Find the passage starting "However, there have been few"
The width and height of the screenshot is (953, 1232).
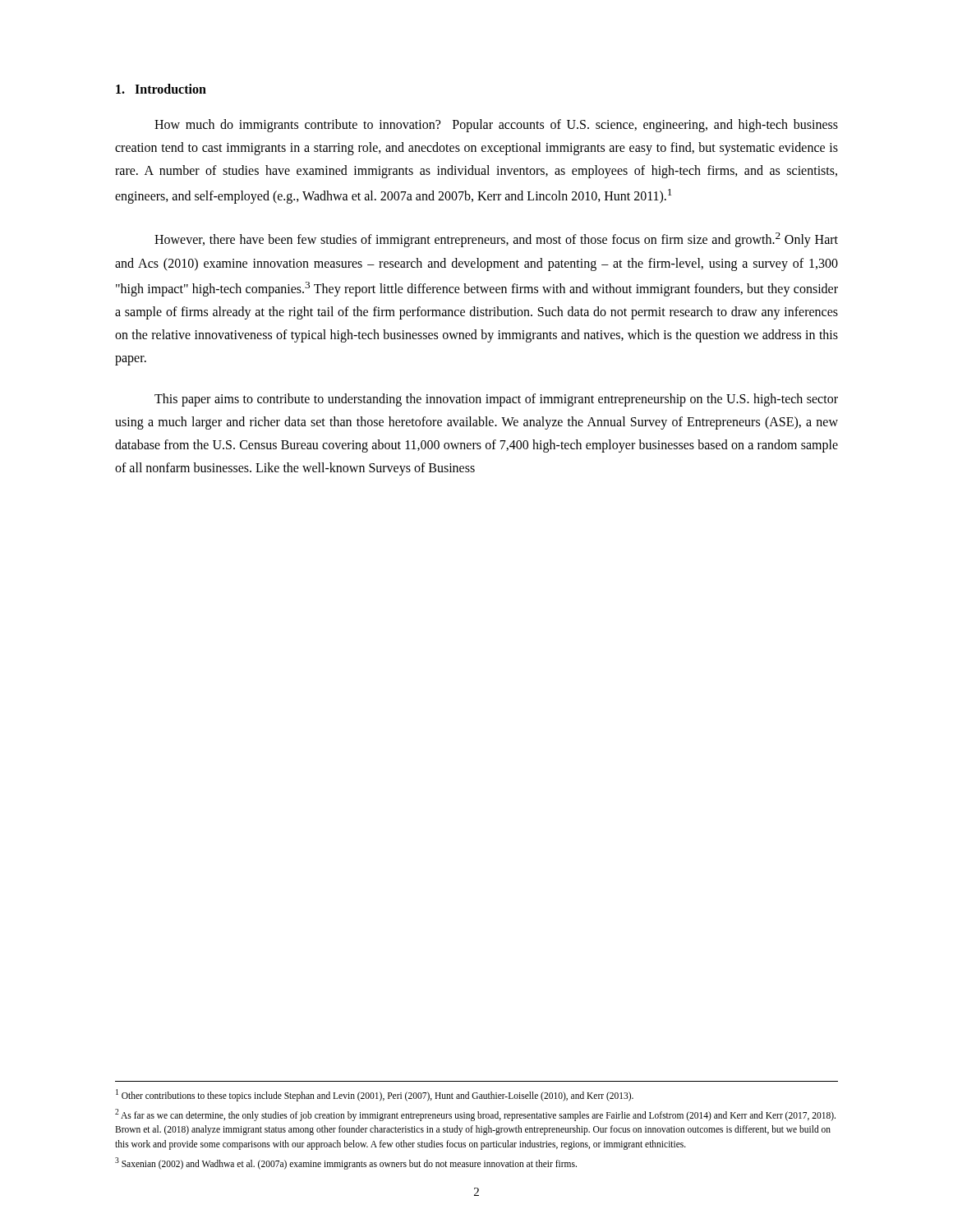click(476, 298)
